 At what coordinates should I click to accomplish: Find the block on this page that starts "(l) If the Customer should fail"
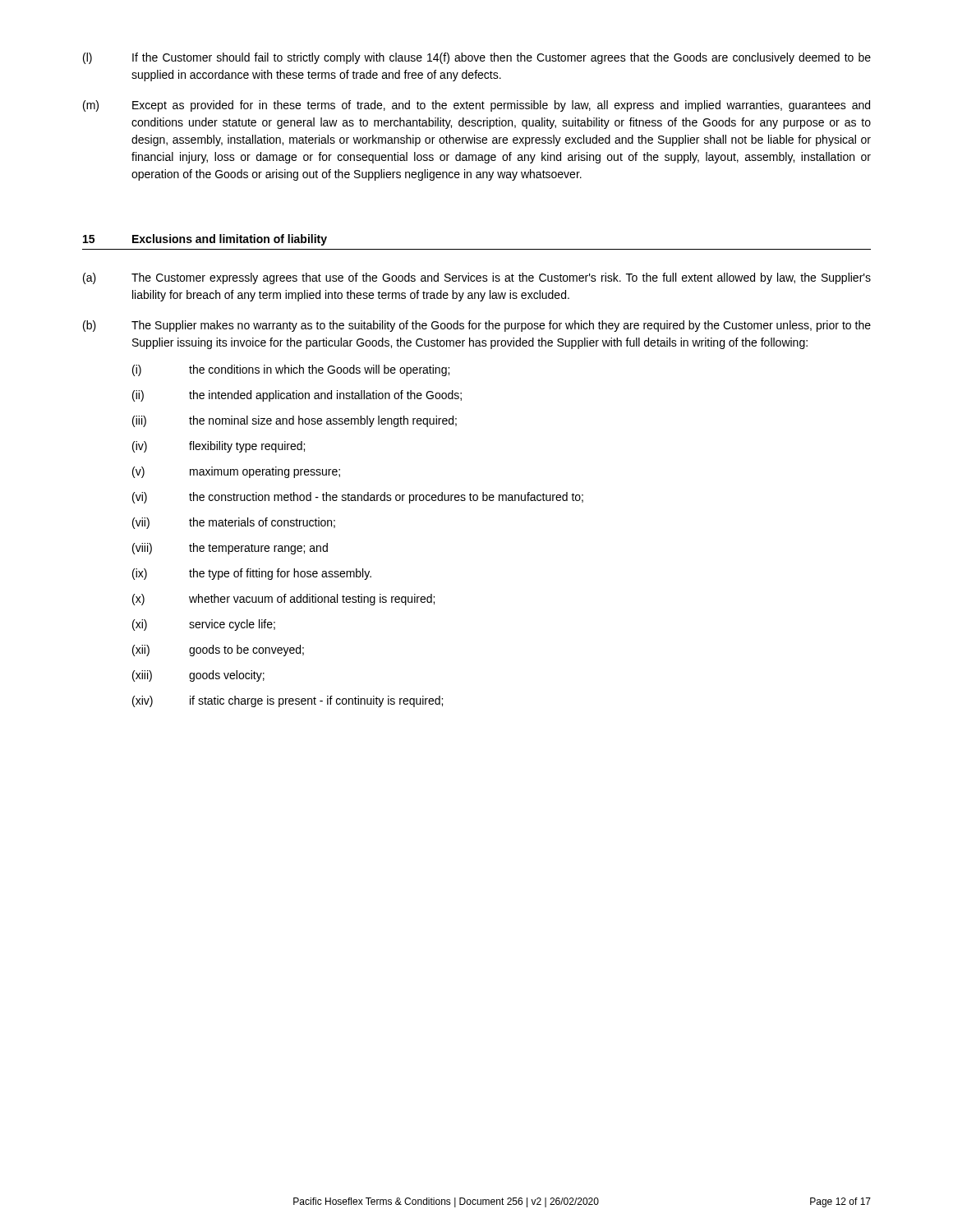476,67
